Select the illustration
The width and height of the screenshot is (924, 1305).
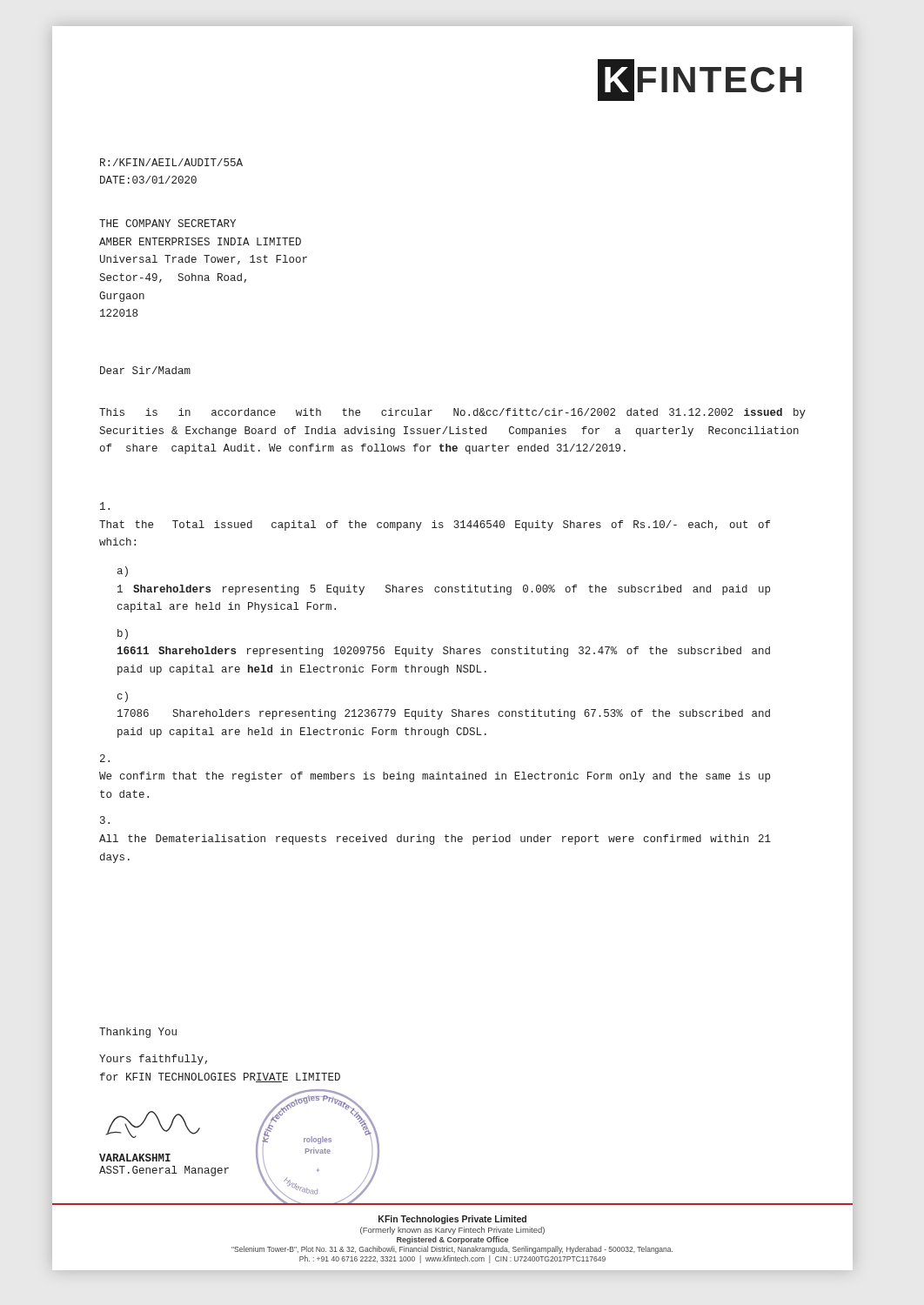click(x=318, y=1151)
